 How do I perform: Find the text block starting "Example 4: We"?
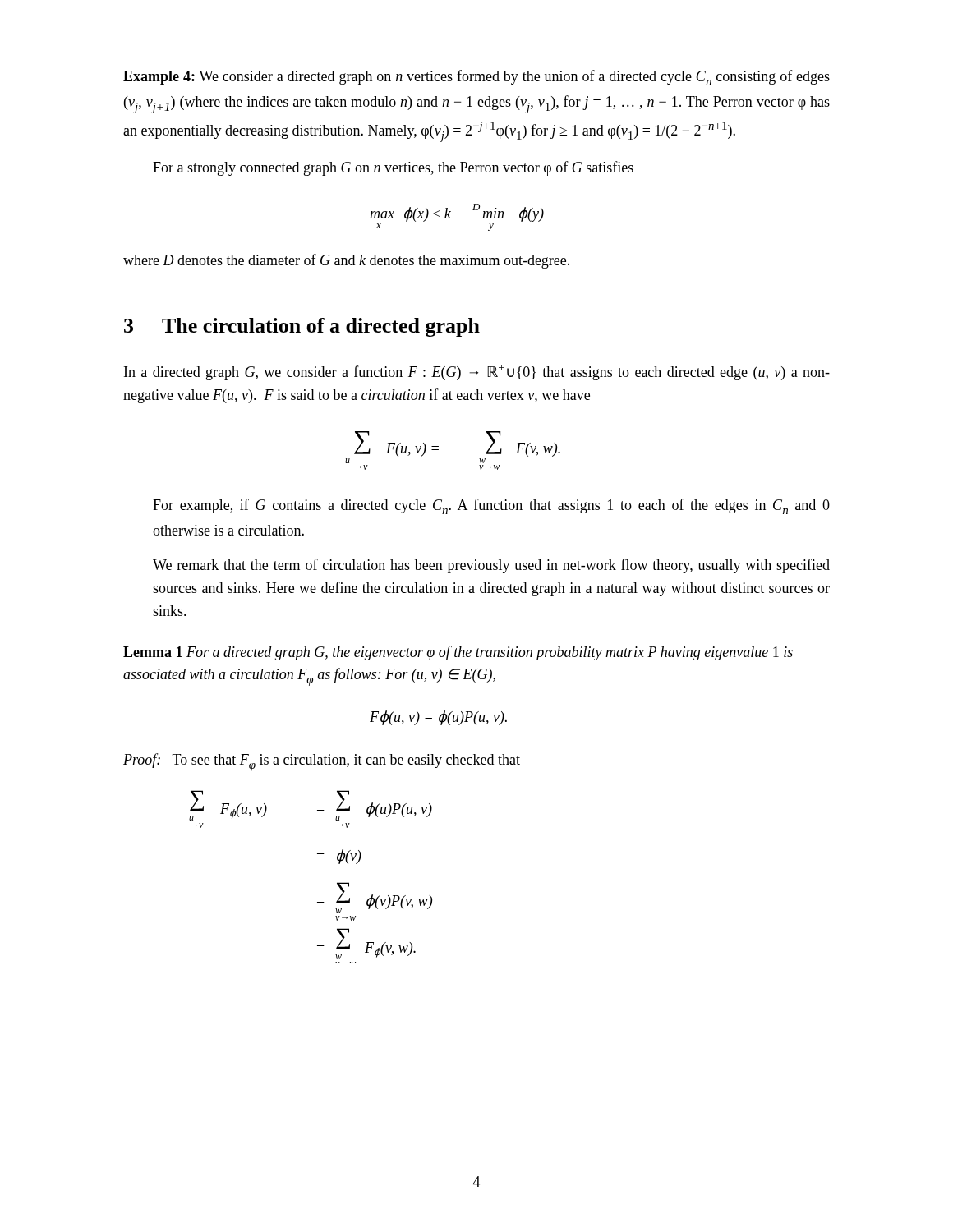(476, 105)
